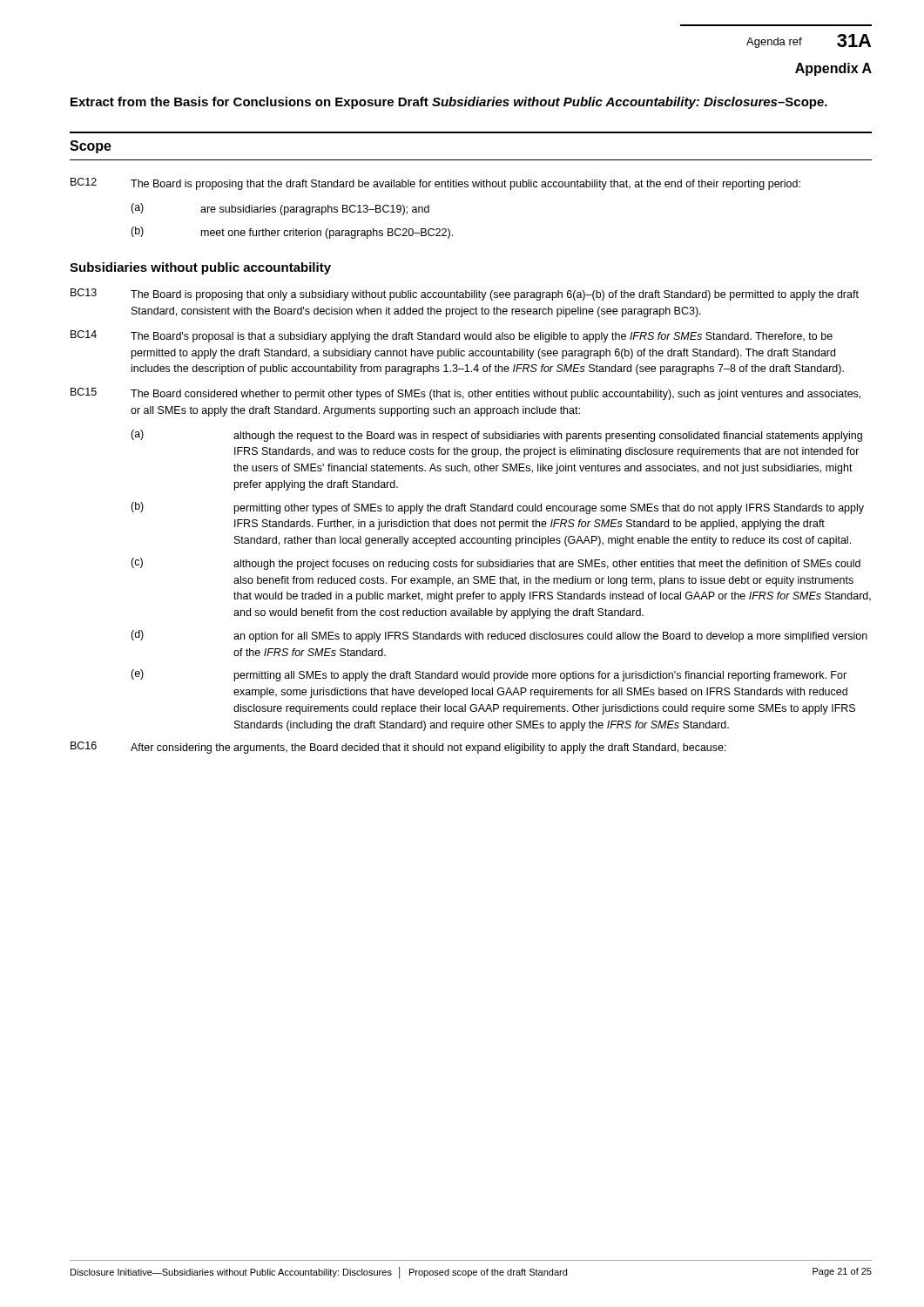Click where it says "Subsidiaries without public accountability"
The height and width of the screenshot is (1307, 924).
click(x=200, y=267)
